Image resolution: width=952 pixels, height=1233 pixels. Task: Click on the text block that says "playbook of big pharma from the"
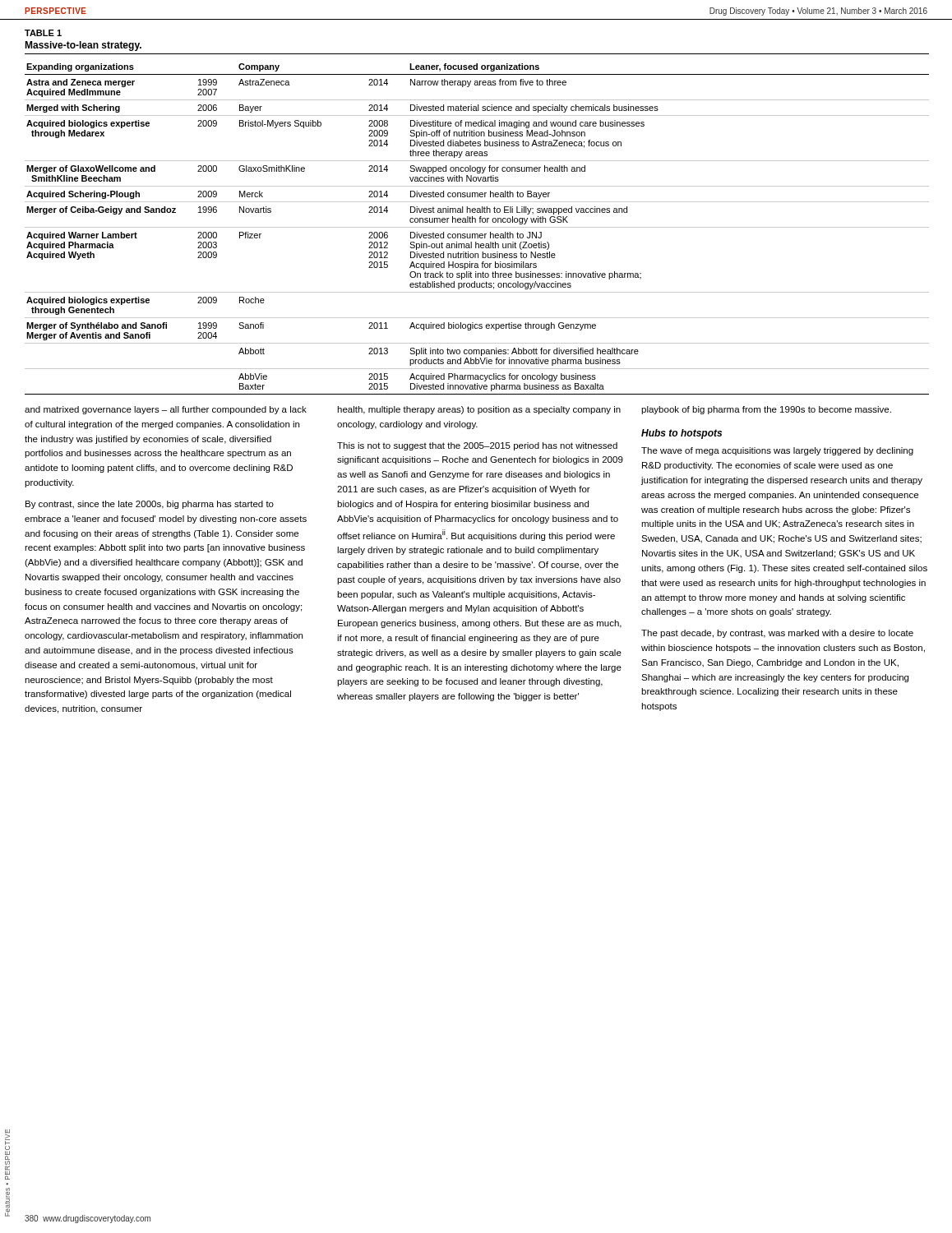(x=767, y=409)
